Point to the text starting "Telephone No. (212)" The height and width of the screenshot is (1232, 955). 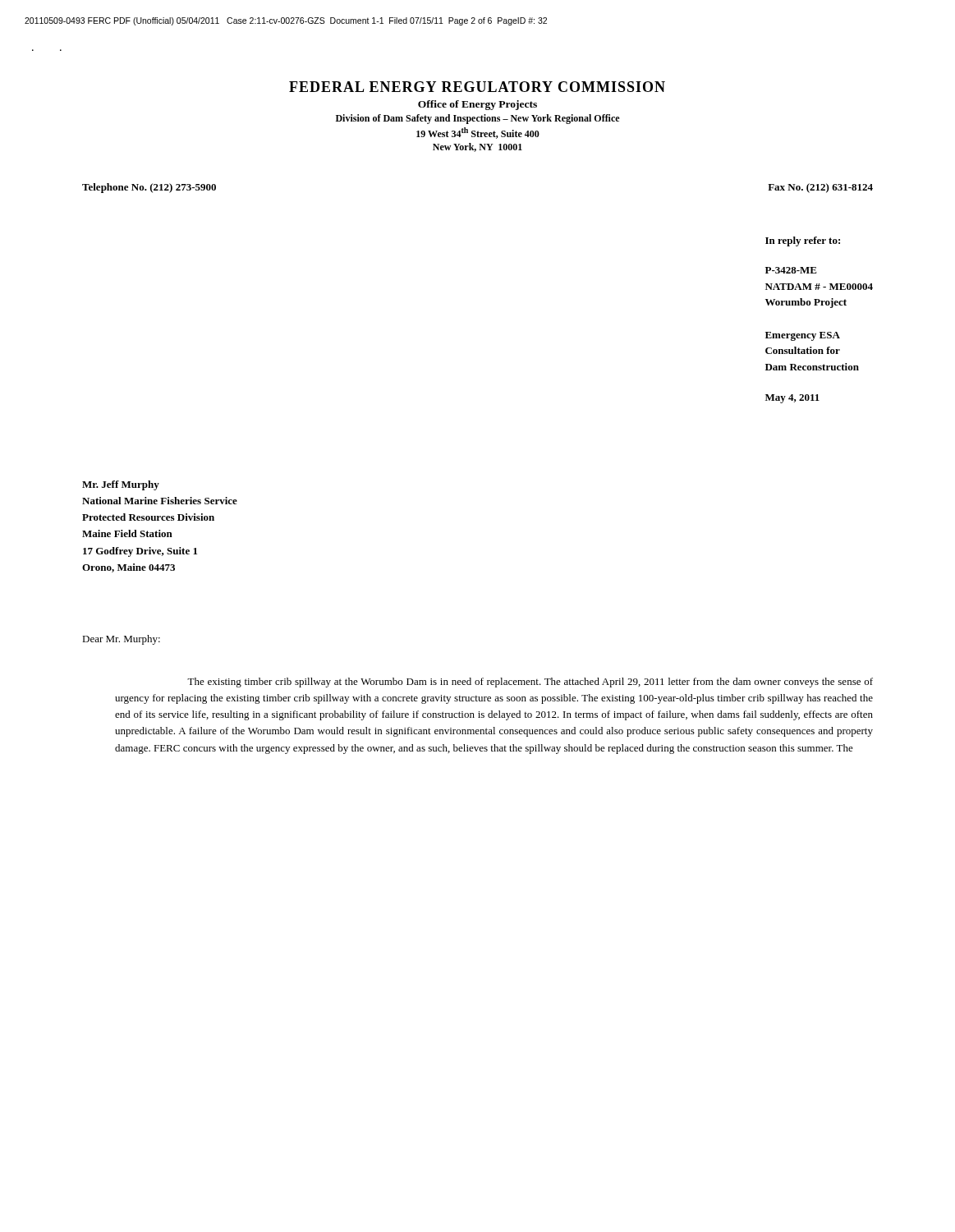[152, 188]
